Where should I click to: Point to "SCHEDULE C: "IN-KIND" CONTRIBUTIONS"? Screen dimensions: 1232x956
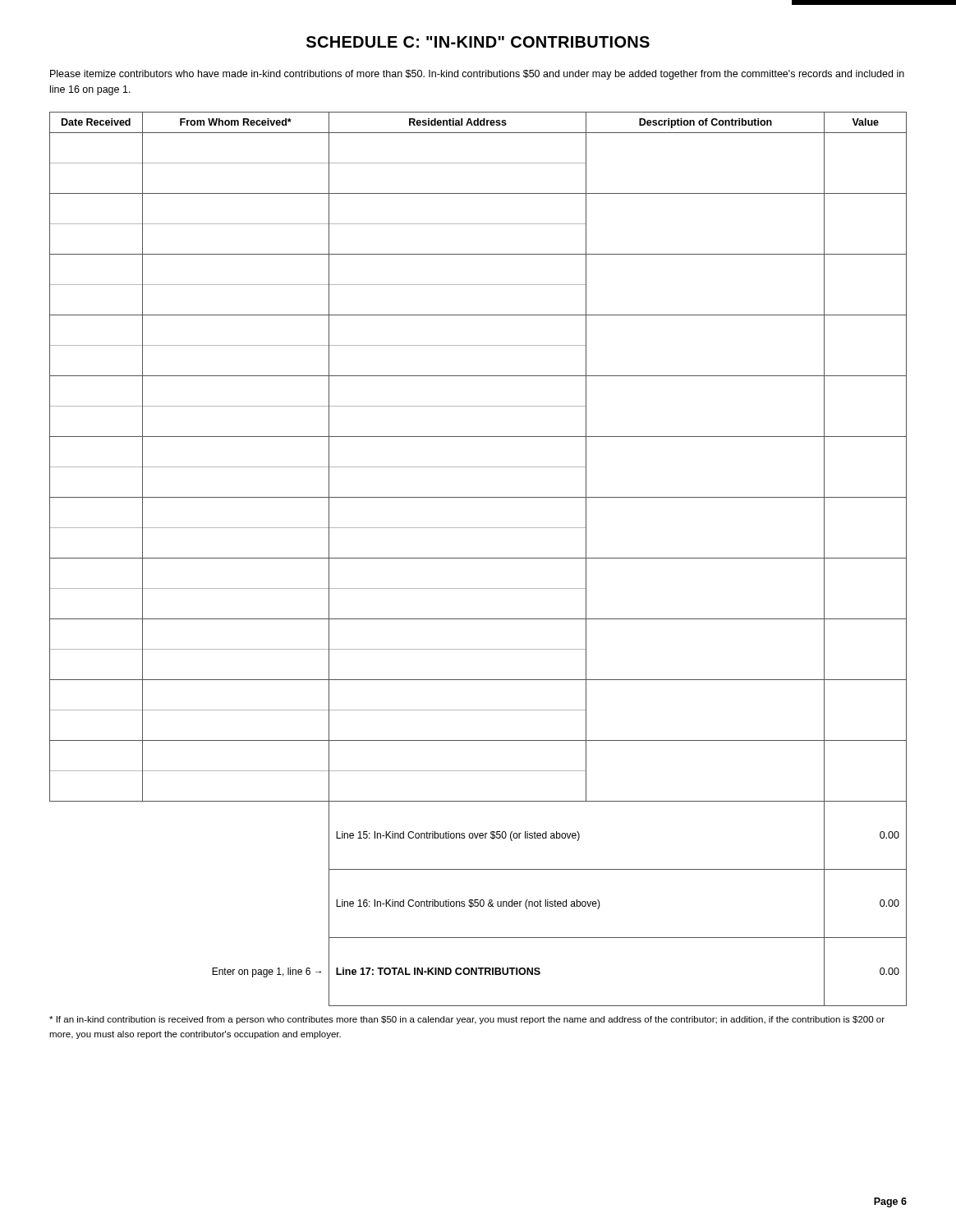pyautogui.click(x=478, y=42)
